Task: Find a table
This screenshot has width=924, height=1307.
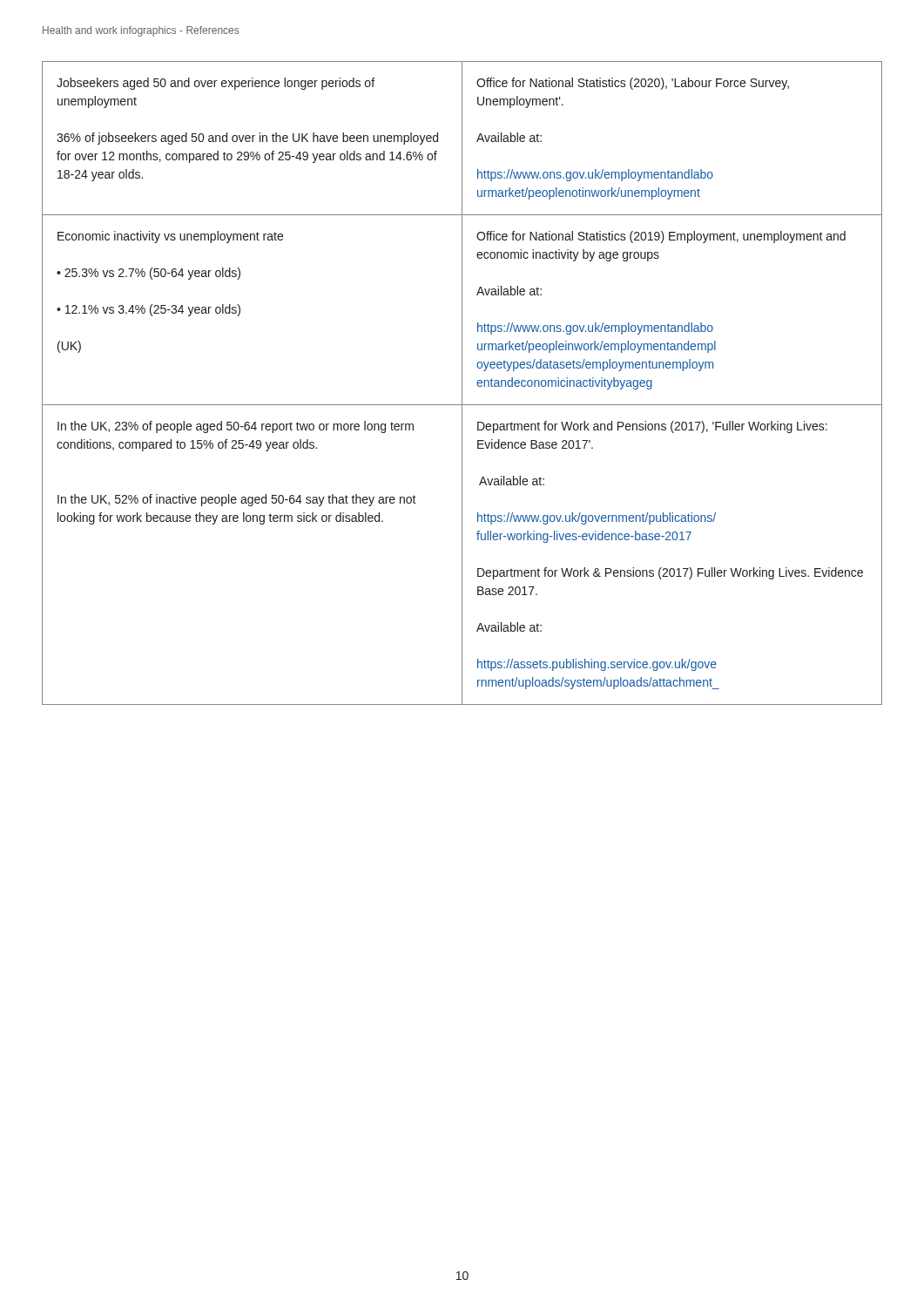Action: coord(462,383)
